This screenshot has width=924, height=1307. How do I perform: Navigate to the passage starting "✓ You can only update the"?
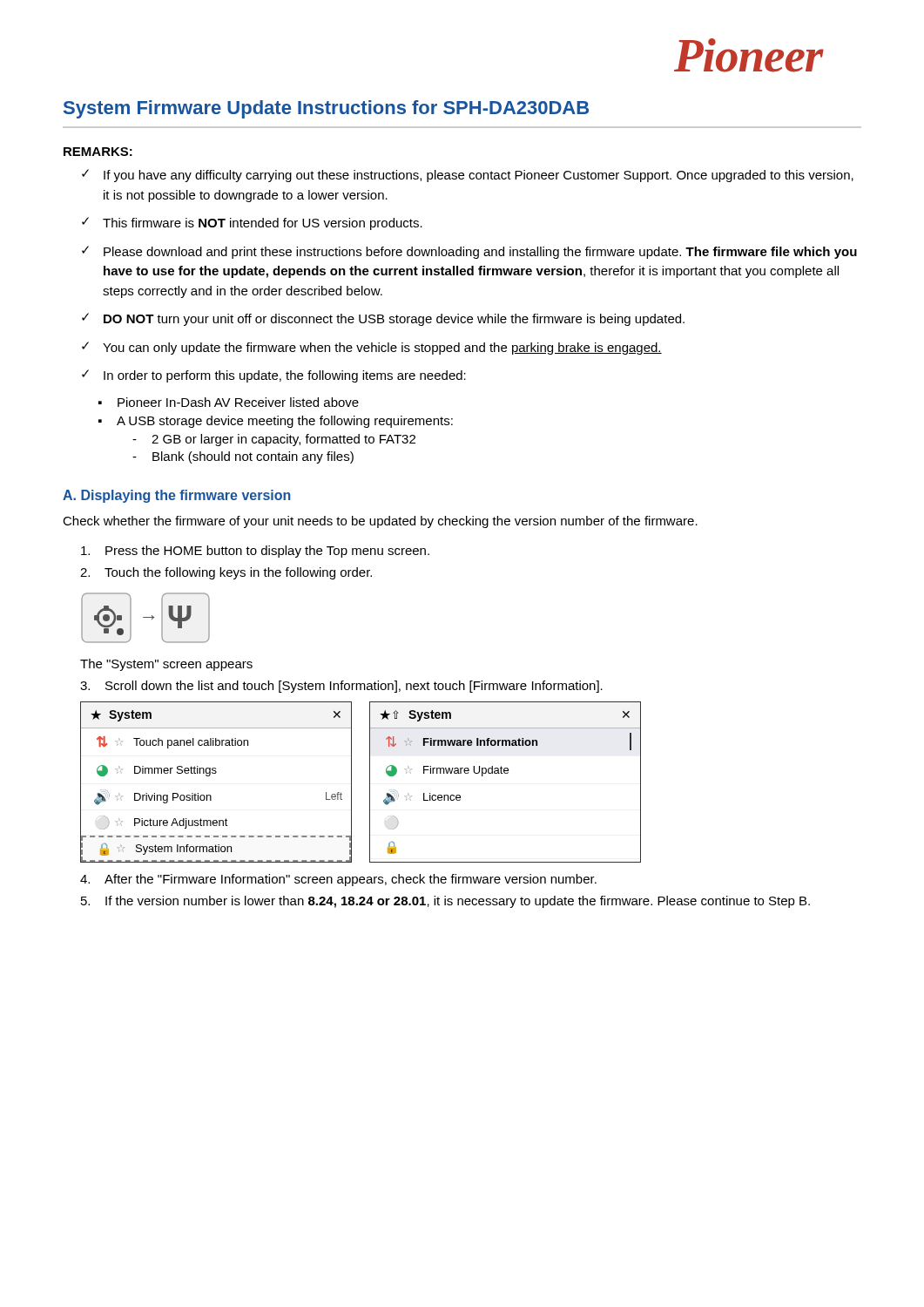[471, 347]
